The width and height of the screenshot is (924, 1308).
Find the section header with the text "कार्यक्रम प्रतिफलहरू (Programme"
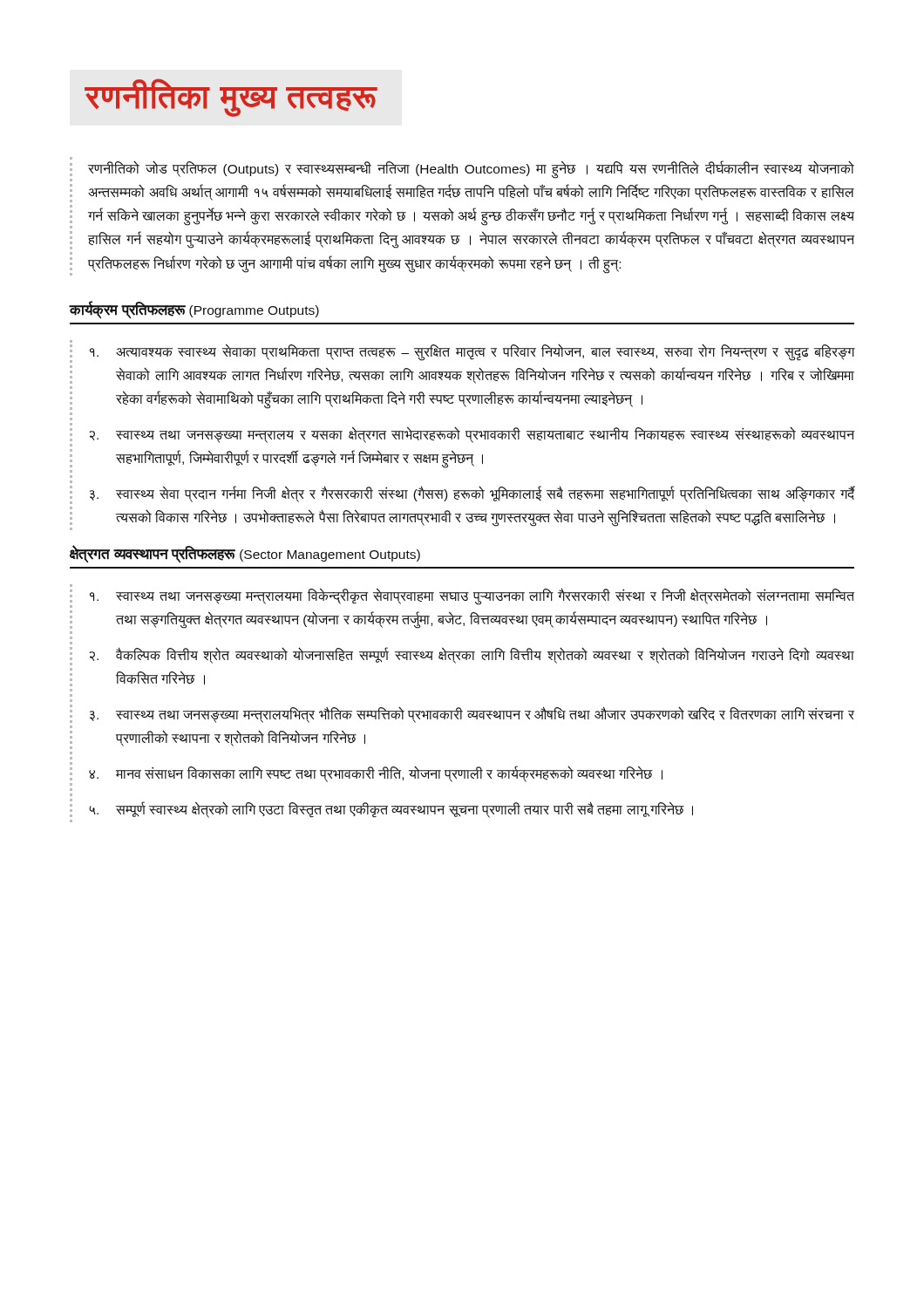(x=195, y=310)
